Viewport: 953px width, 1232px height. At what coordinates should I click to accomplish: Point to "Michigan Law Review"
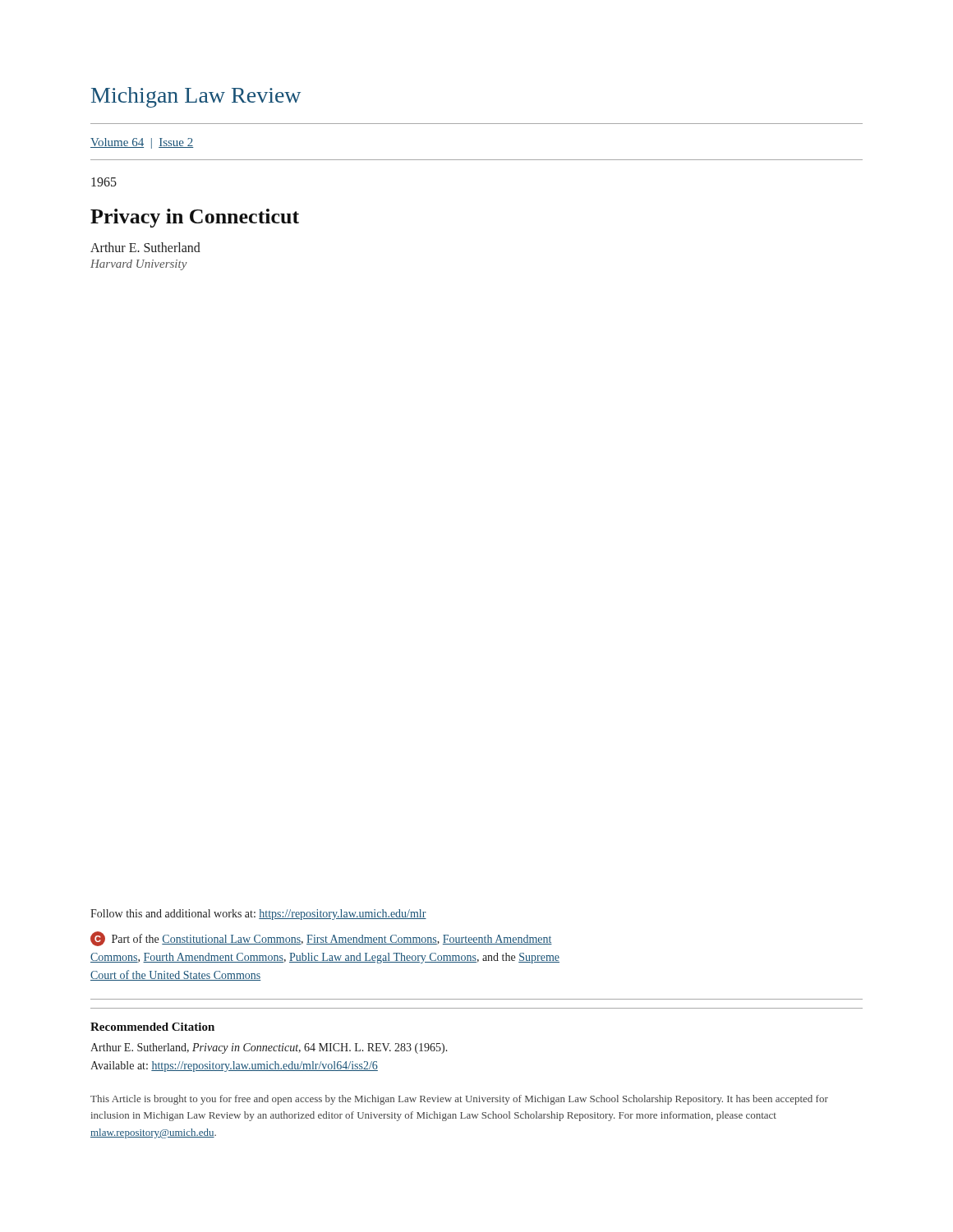(x=196, y=95)
